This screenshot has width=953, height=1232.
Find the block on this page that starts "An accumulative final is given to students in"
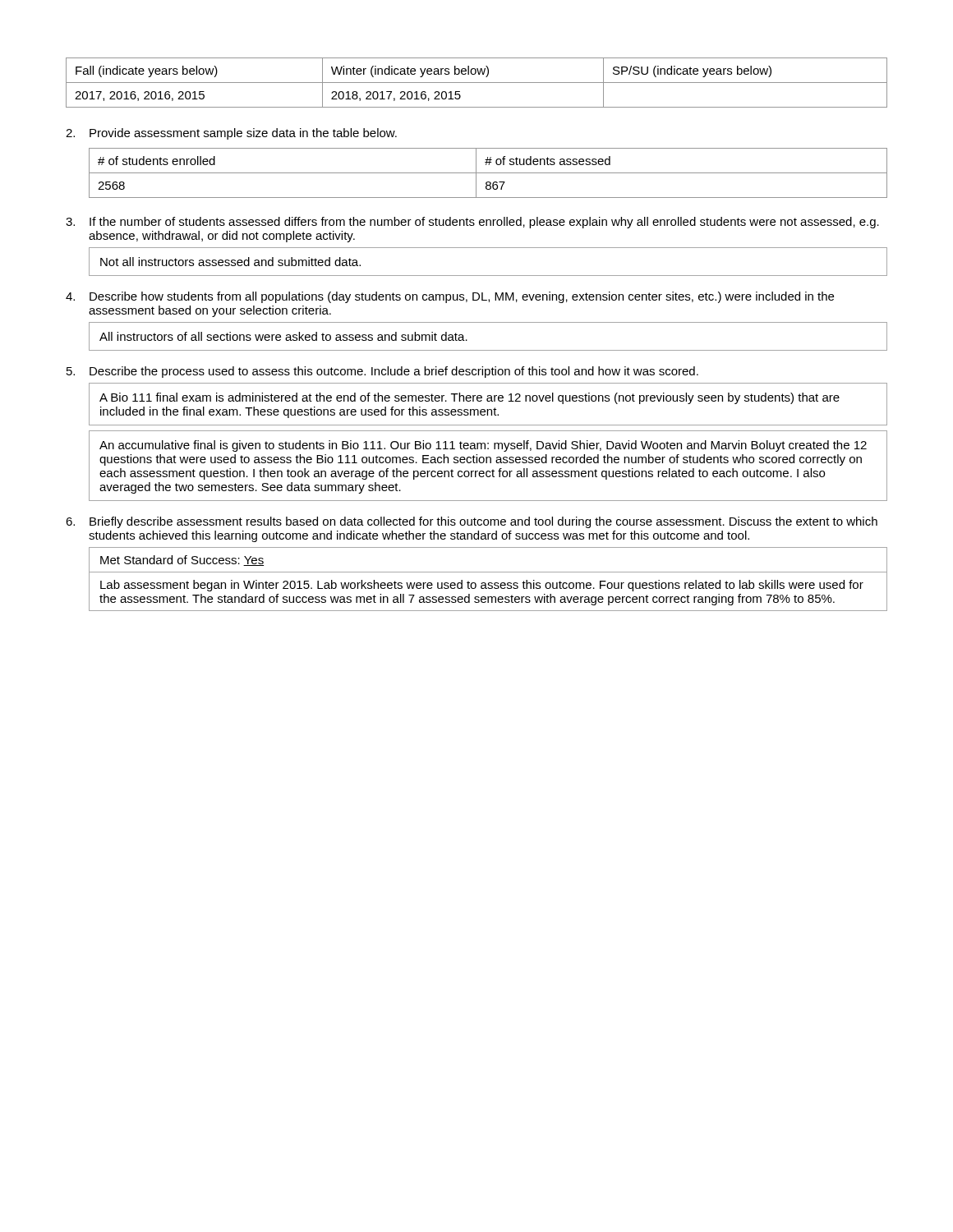coord(483,466)
